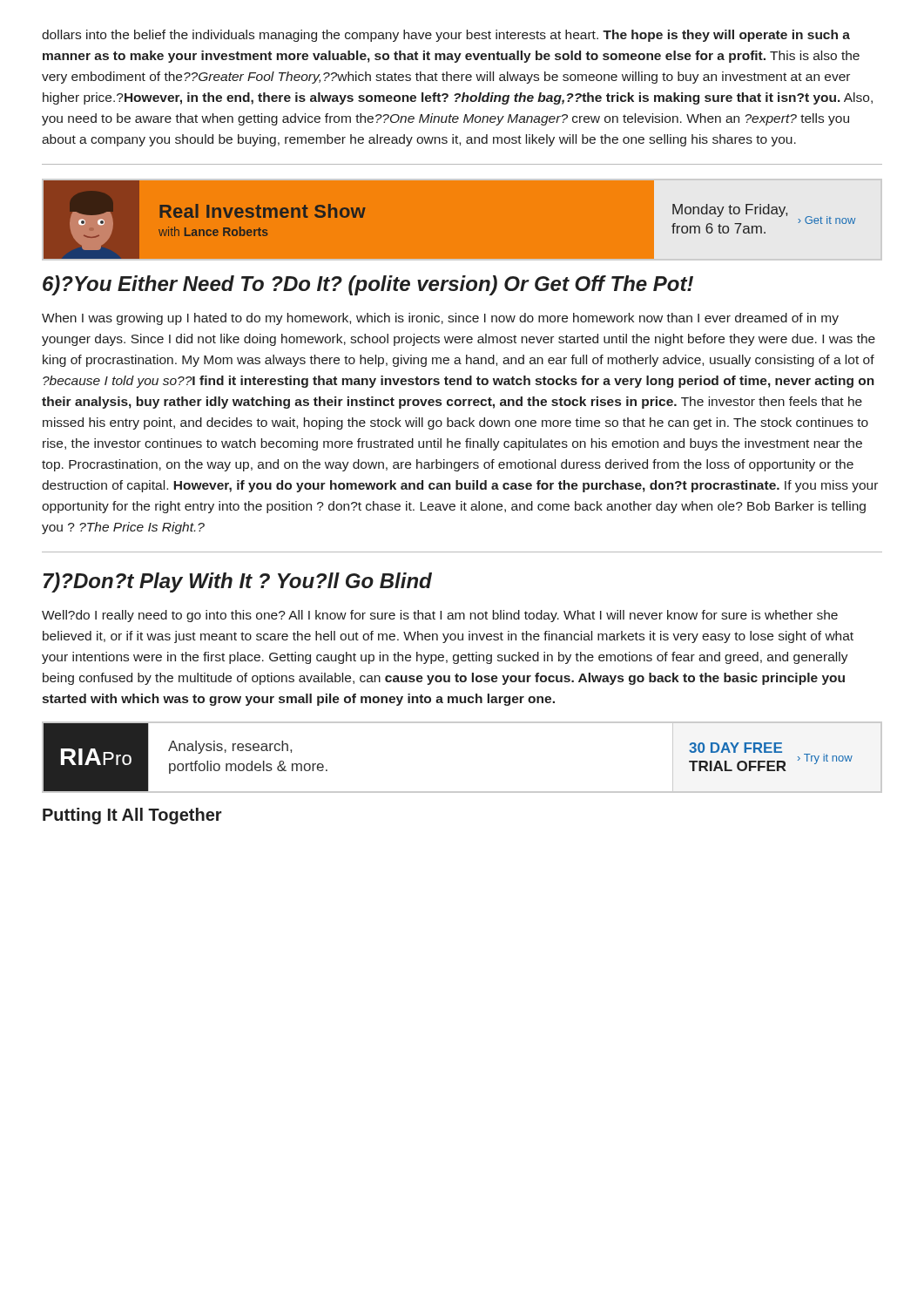Click on the text block with the text "When I was growing up"

coord(460,422)
